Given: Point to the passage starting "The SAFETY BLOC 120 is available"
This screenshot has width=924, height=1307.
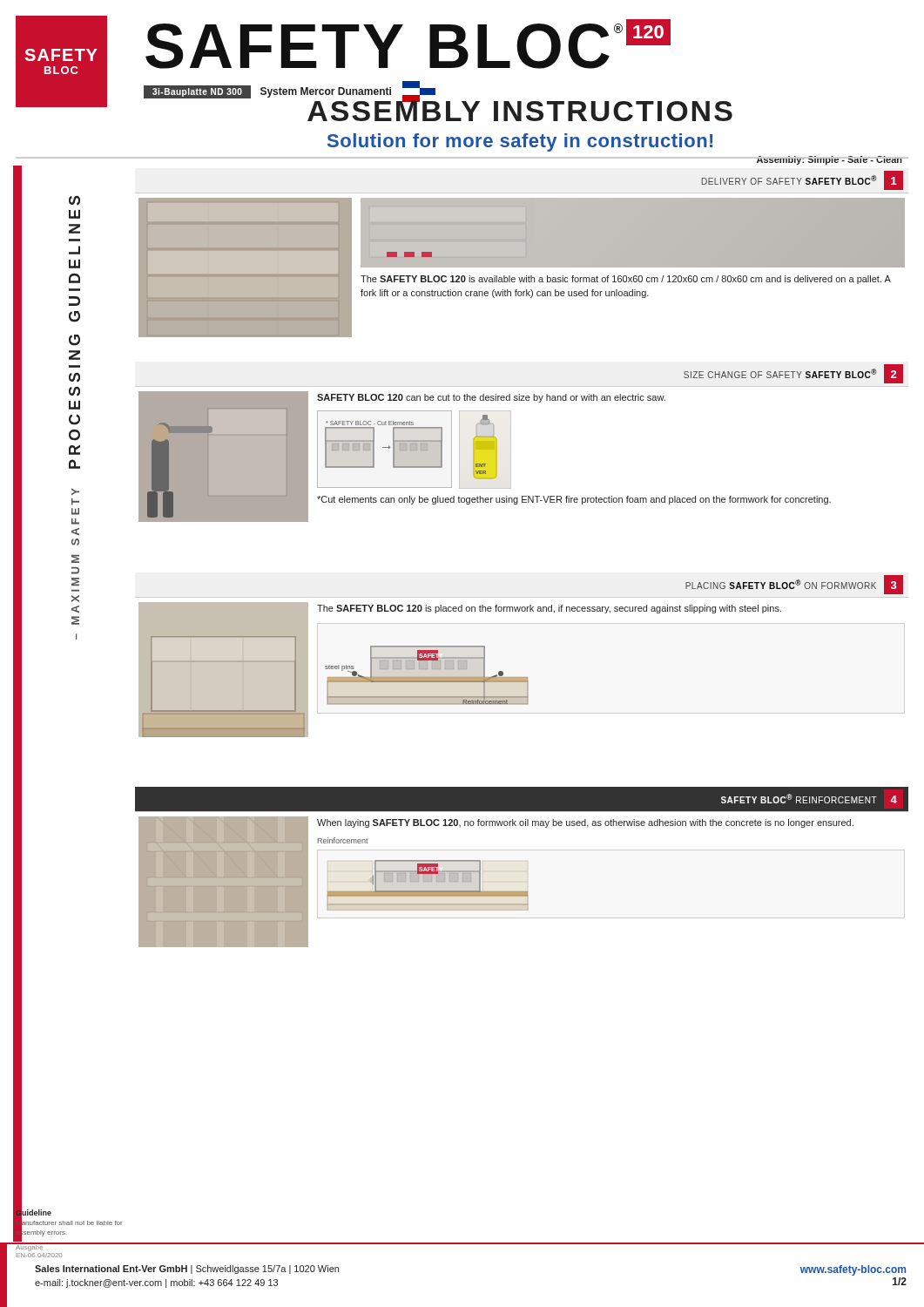Looking at the screenshot, I should click(633, 287).
